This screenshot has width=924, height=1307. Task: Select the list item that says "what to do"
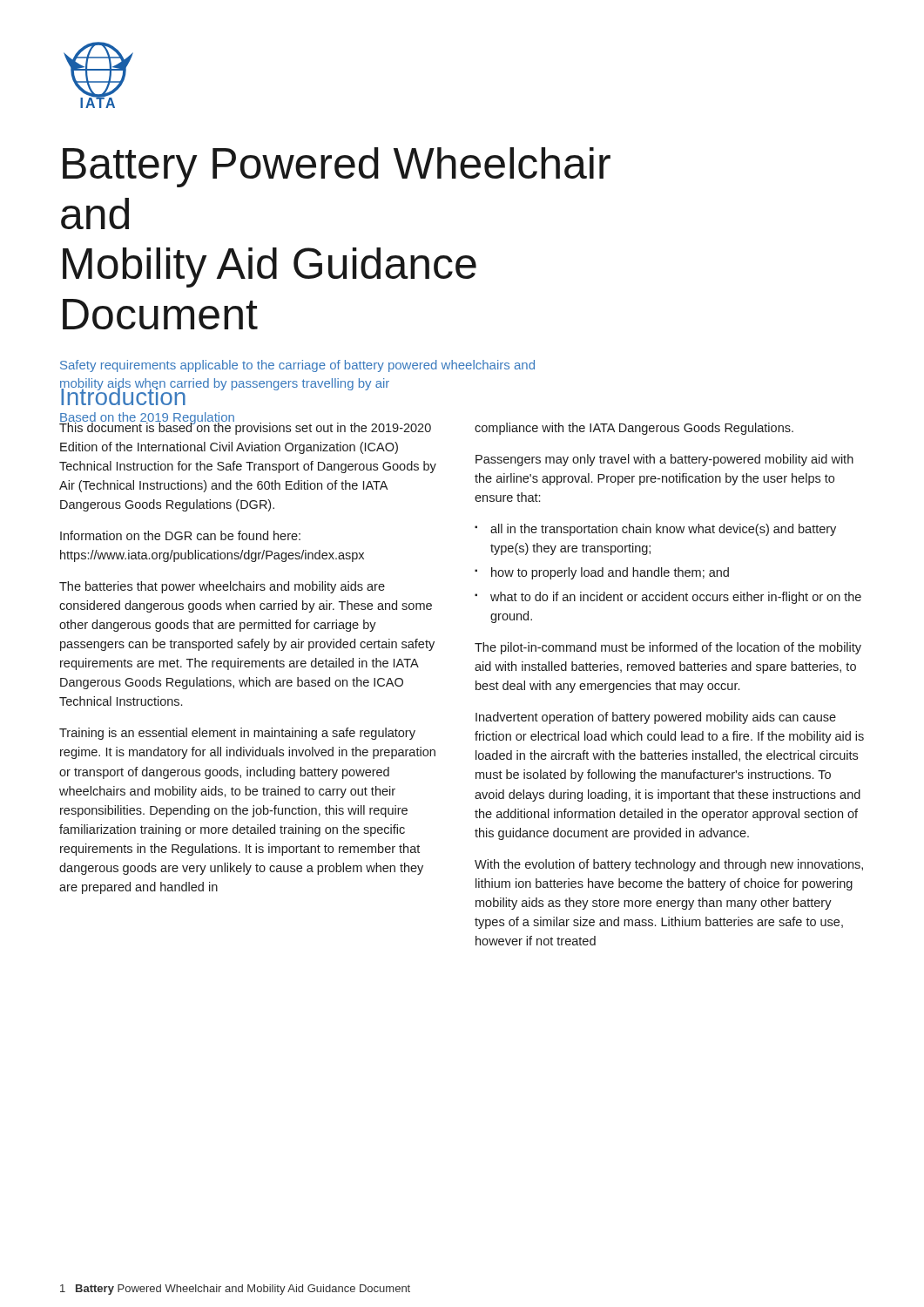[x=676, y=607]
